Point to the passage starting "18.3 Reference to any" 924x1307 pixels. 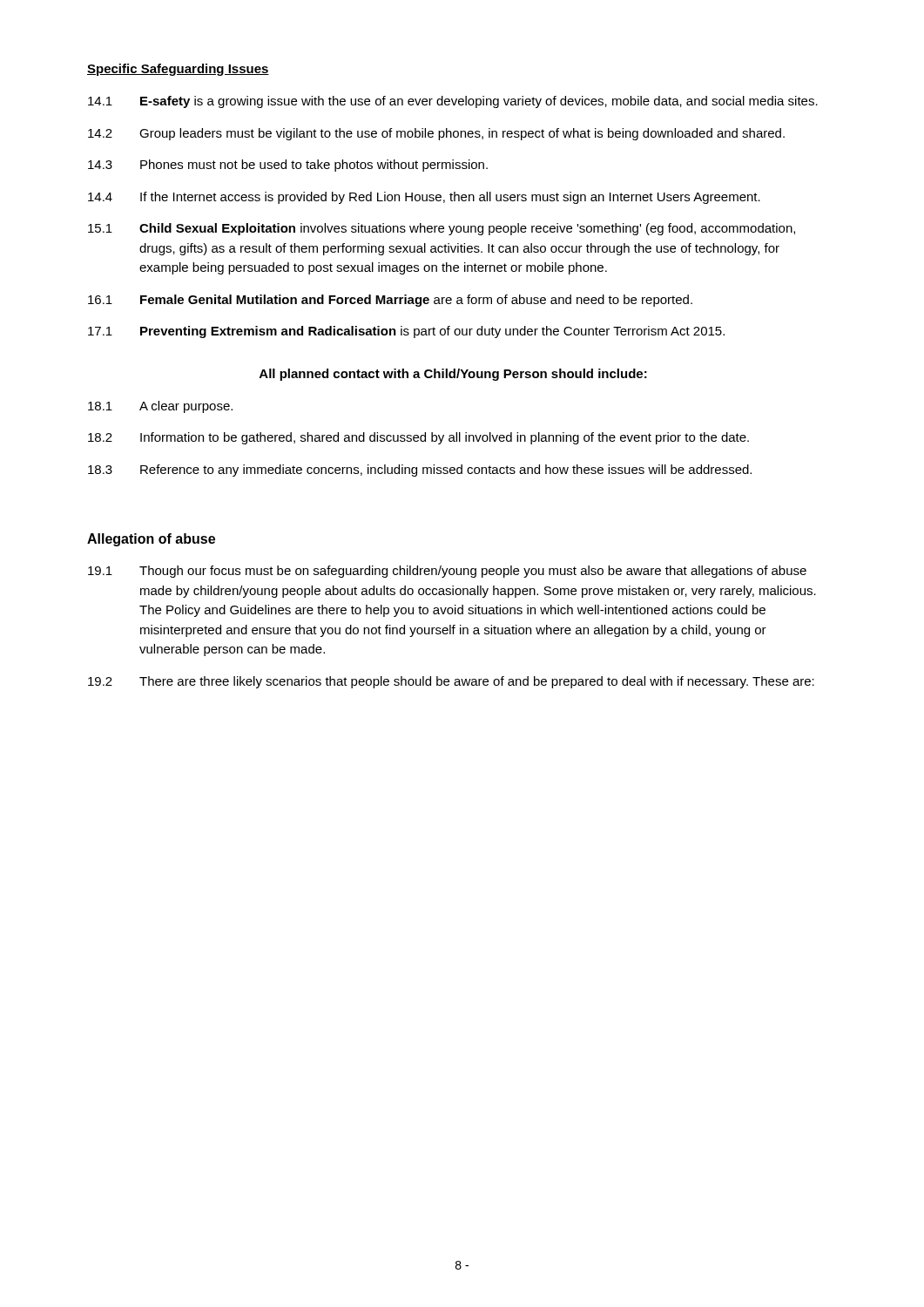453,469
